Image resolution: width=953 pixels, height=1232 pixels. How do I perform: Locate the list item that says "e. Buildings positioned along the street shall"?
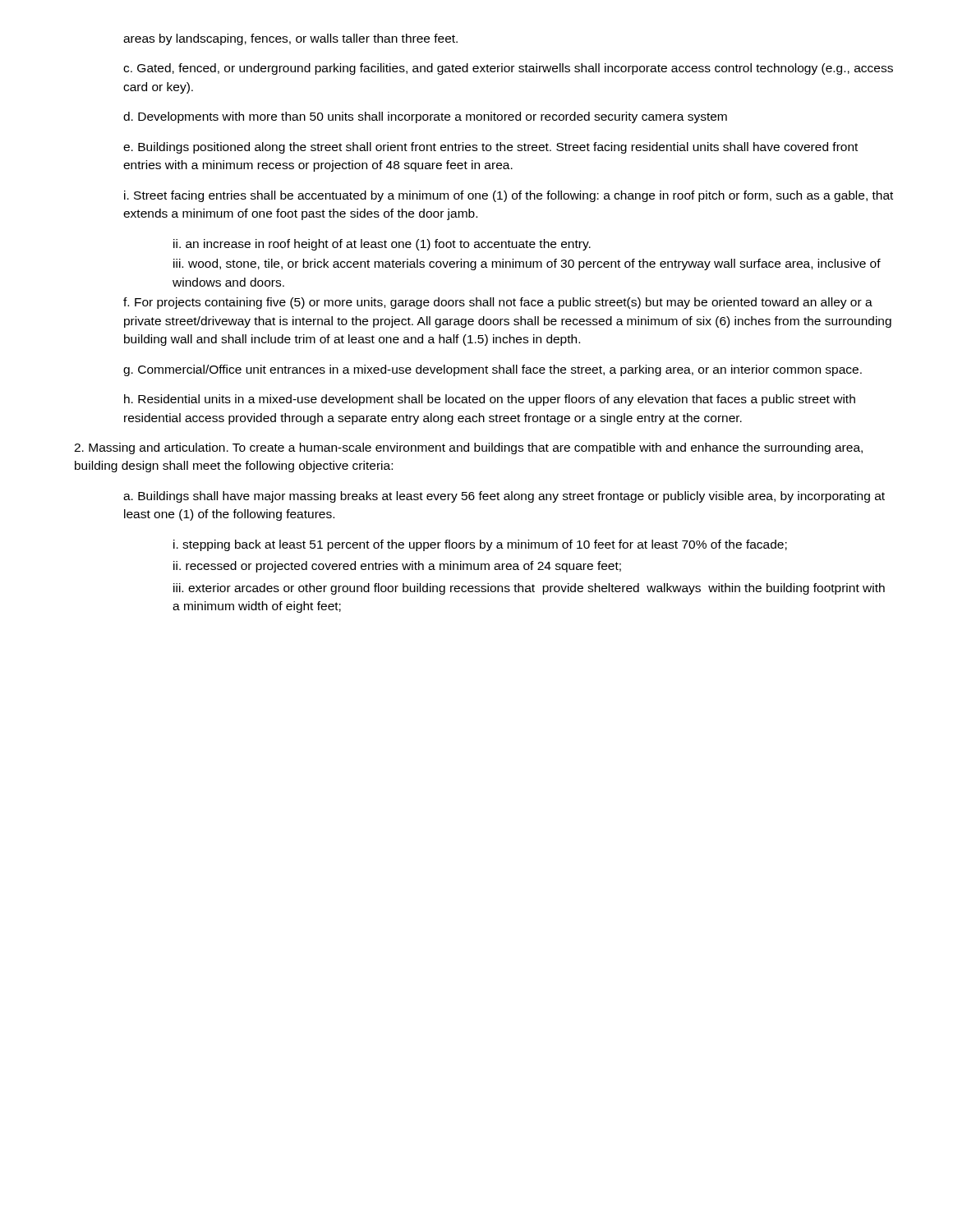509,156
